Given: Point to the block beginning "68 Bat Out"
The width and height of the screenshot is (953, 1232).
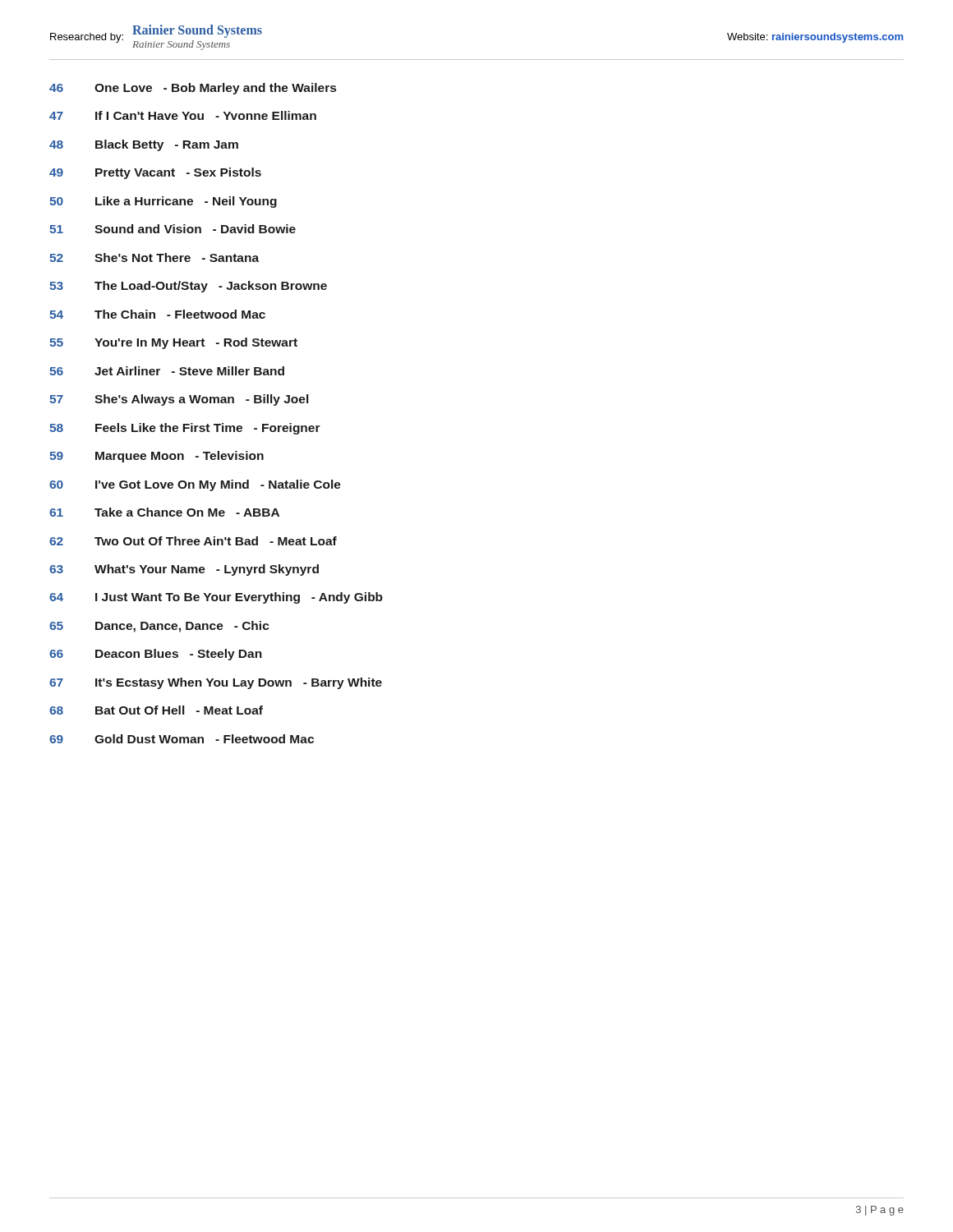Looking at the screenshot, I should pos(156,710).
